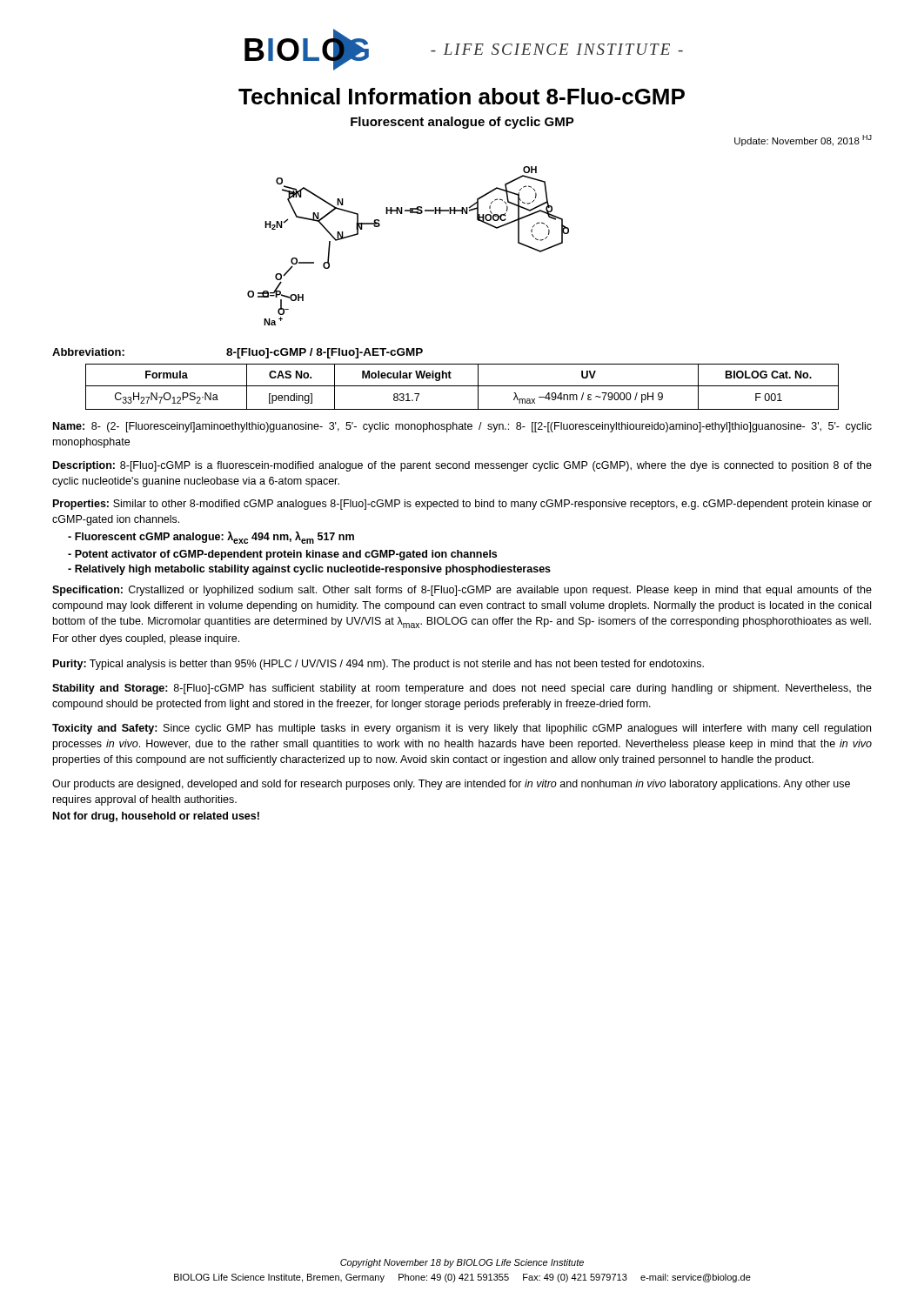The width and height of the screenshot is (924, 1305).
Task: Where does it say "Abbreviation: 8-[Fluo]-cGMP / 8-[Fluo]-AET-cGMP"?
Action: [x=238, y=352]
